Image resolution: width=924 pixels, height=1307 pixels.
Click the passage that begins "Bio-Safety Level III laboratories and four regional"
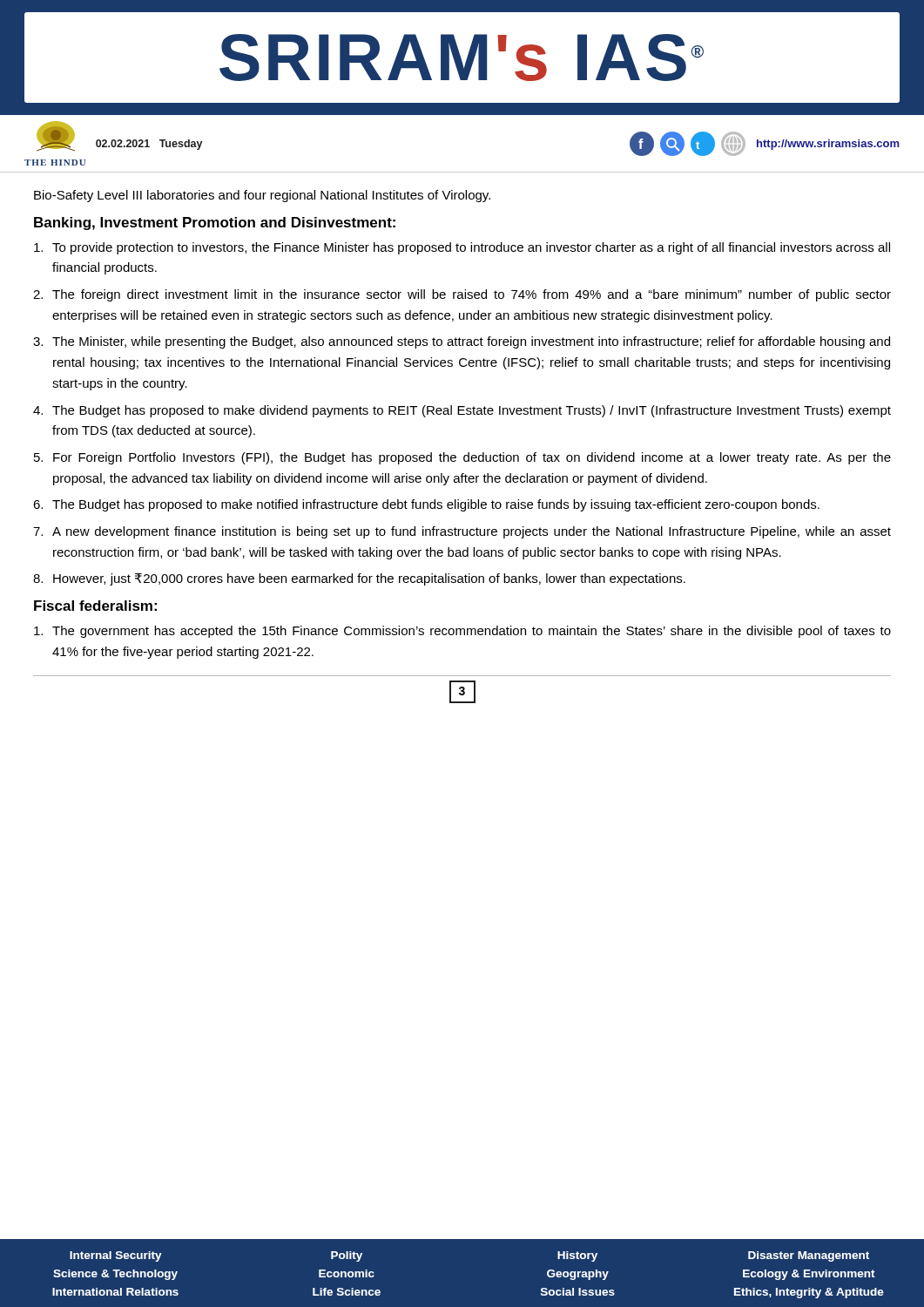262,195
